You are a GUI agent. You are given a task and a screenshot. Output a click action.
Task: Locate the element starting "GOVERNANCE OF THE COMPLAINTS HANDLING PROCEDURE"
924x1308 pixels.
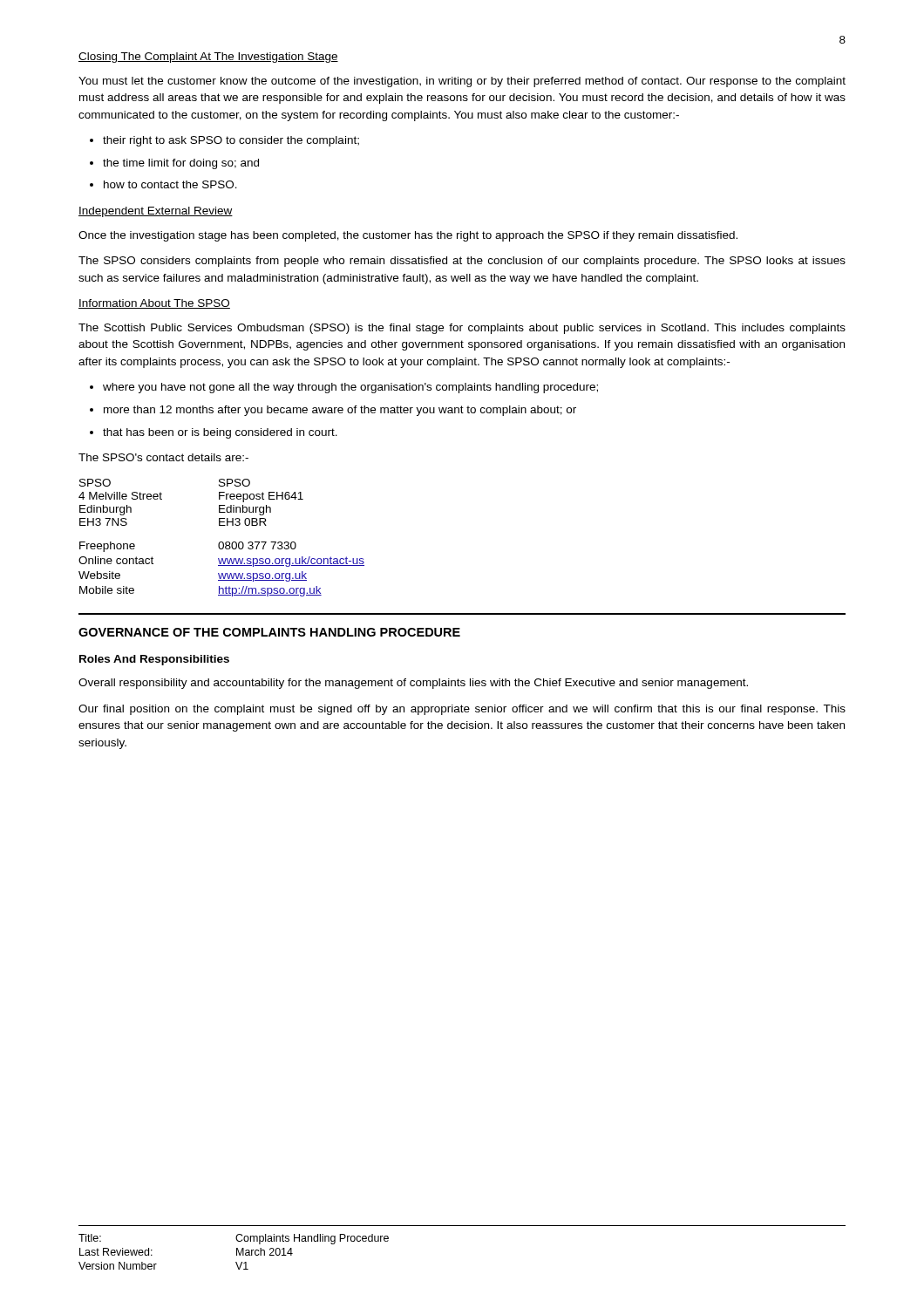click(x=462, y=627)
